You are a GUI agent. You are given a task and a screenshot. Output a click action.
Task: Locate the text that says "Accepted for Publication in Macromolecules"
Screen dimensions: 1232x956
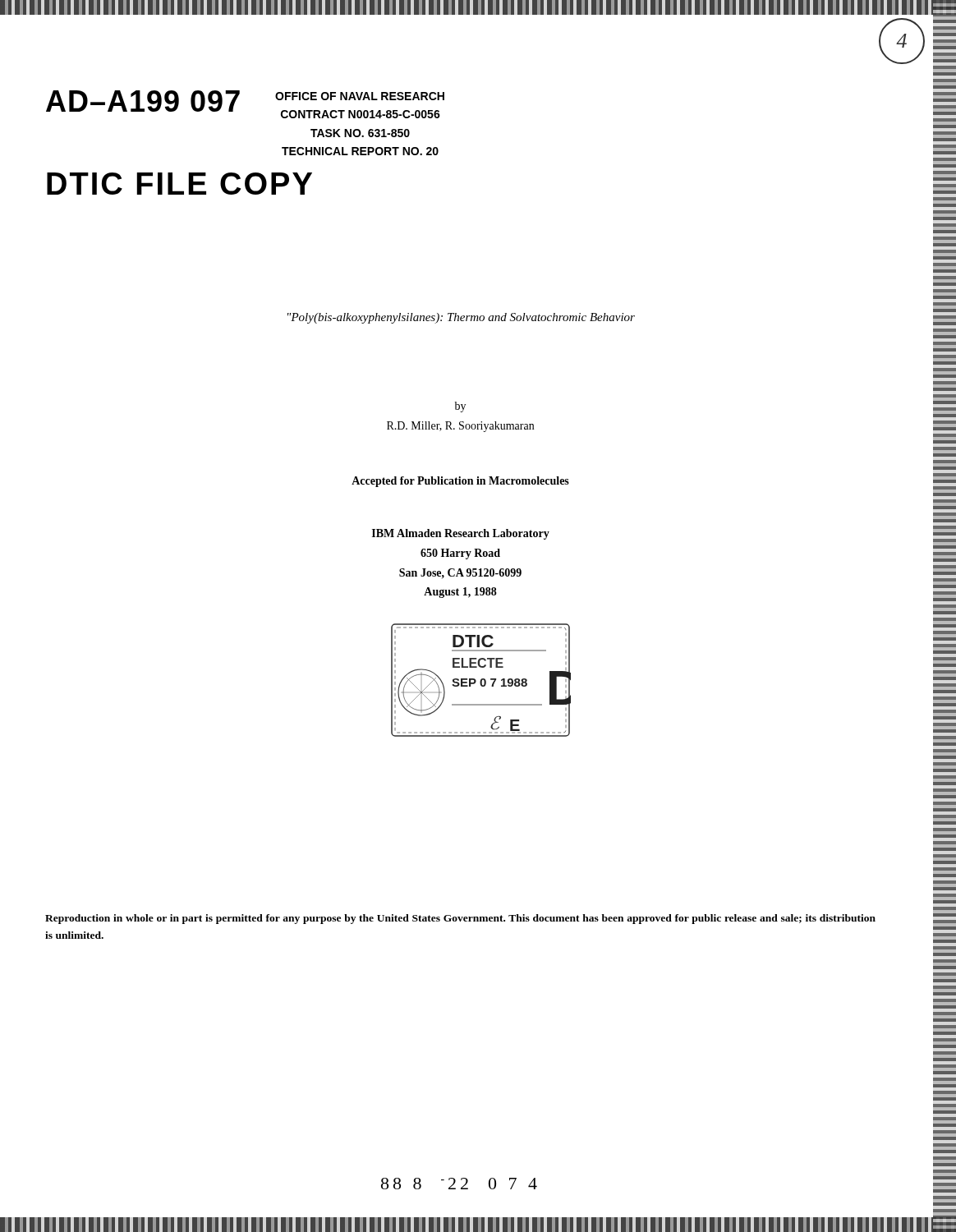(x=460, y=481)
